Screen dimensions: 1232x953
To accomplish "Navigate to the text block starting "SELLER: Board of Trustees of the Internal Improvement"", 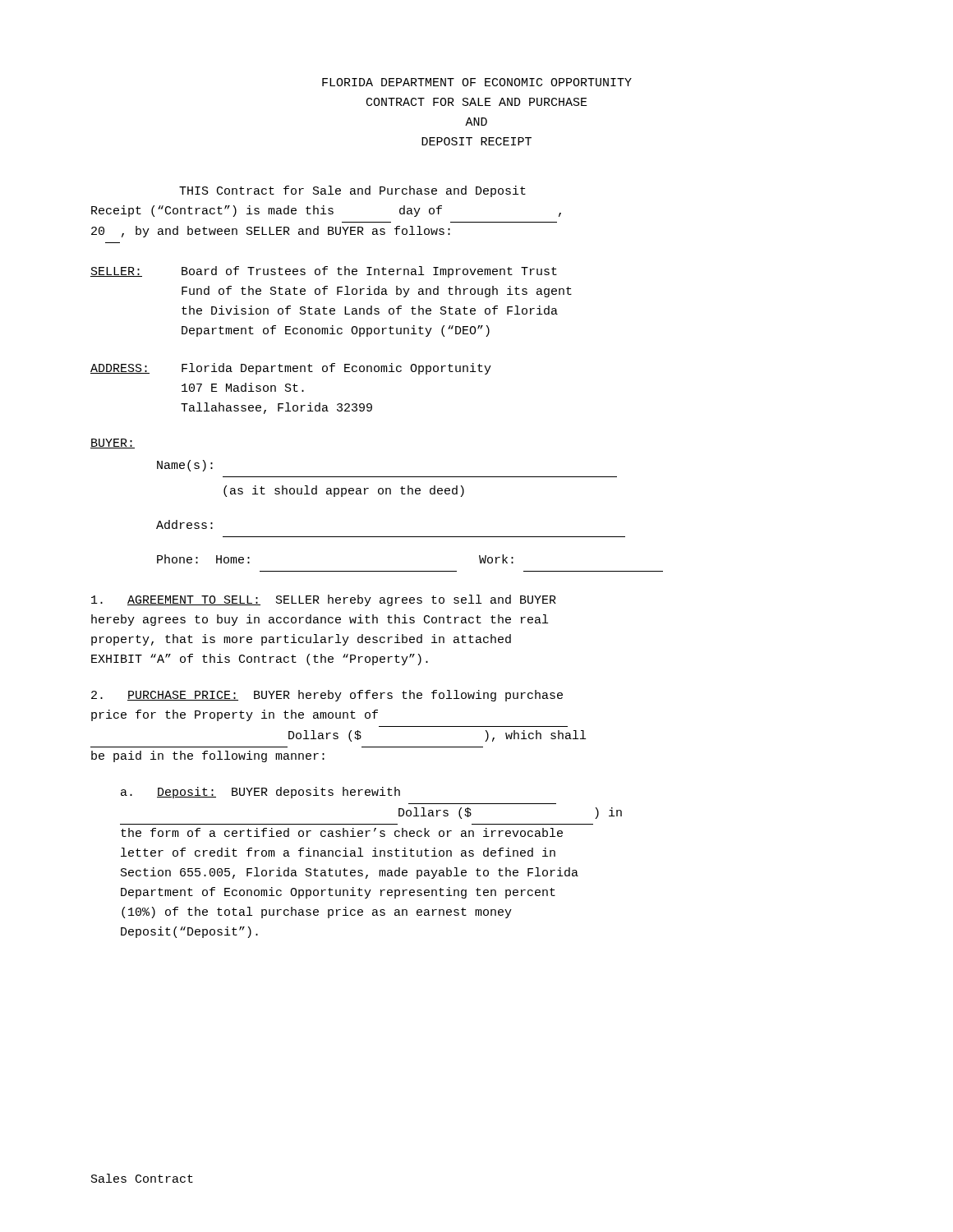I will click(476, 302).
